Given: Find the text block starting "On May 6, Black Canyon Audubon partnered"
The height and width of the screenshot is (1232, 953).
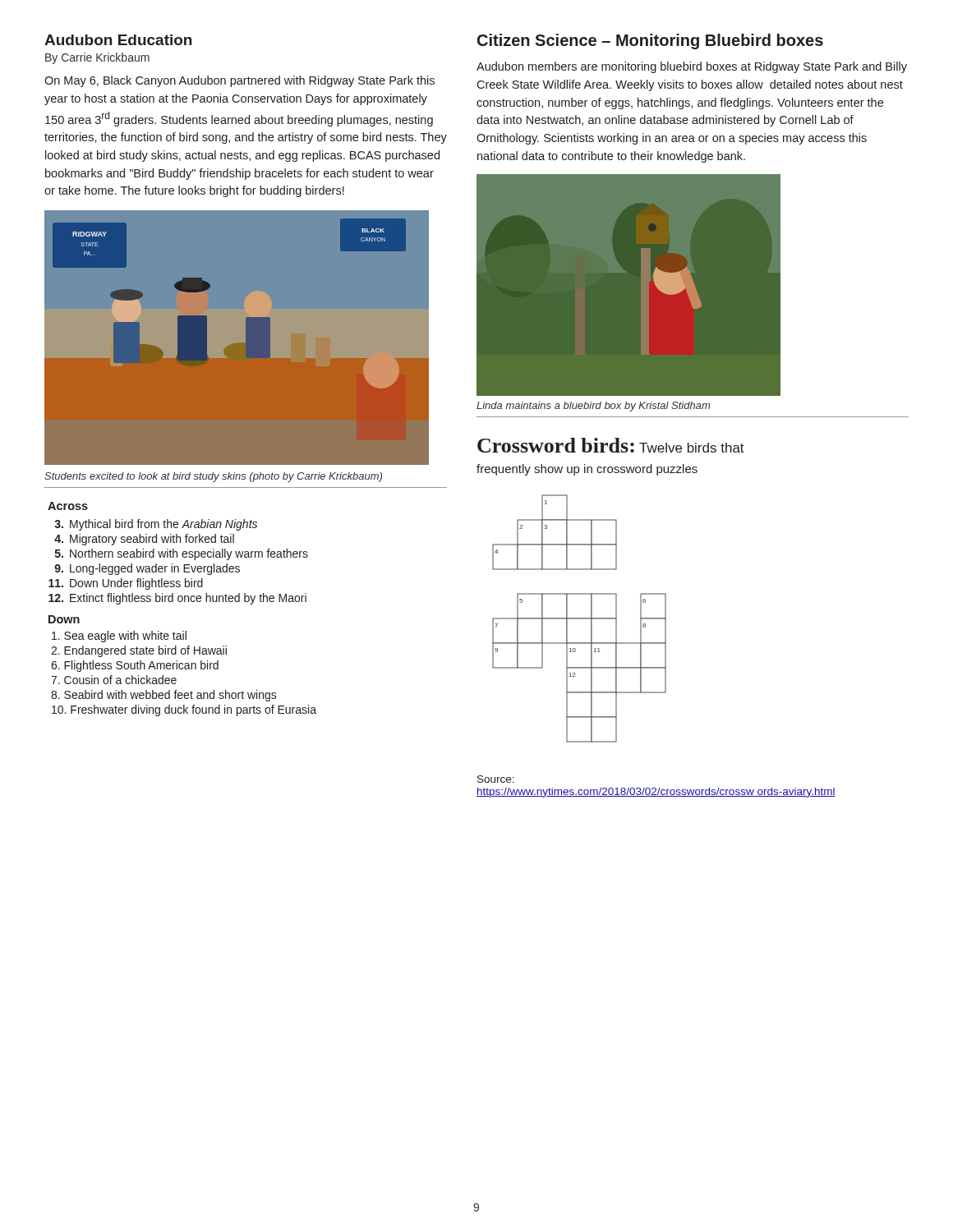Looking at the screenshot, I should [x=246, y=136].
